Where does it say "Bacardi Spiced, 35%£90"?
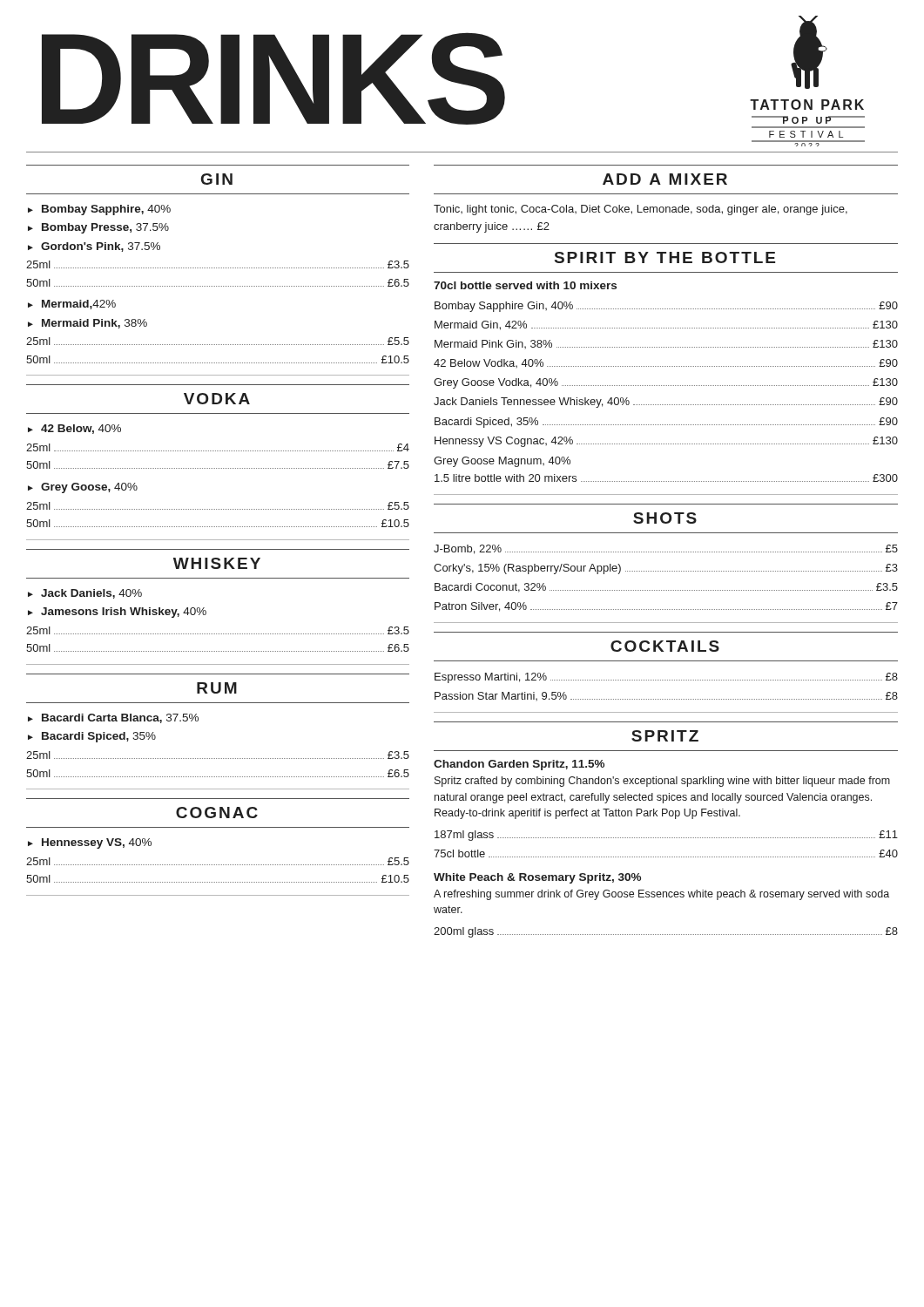924x1307 pixels. point(666,421)
